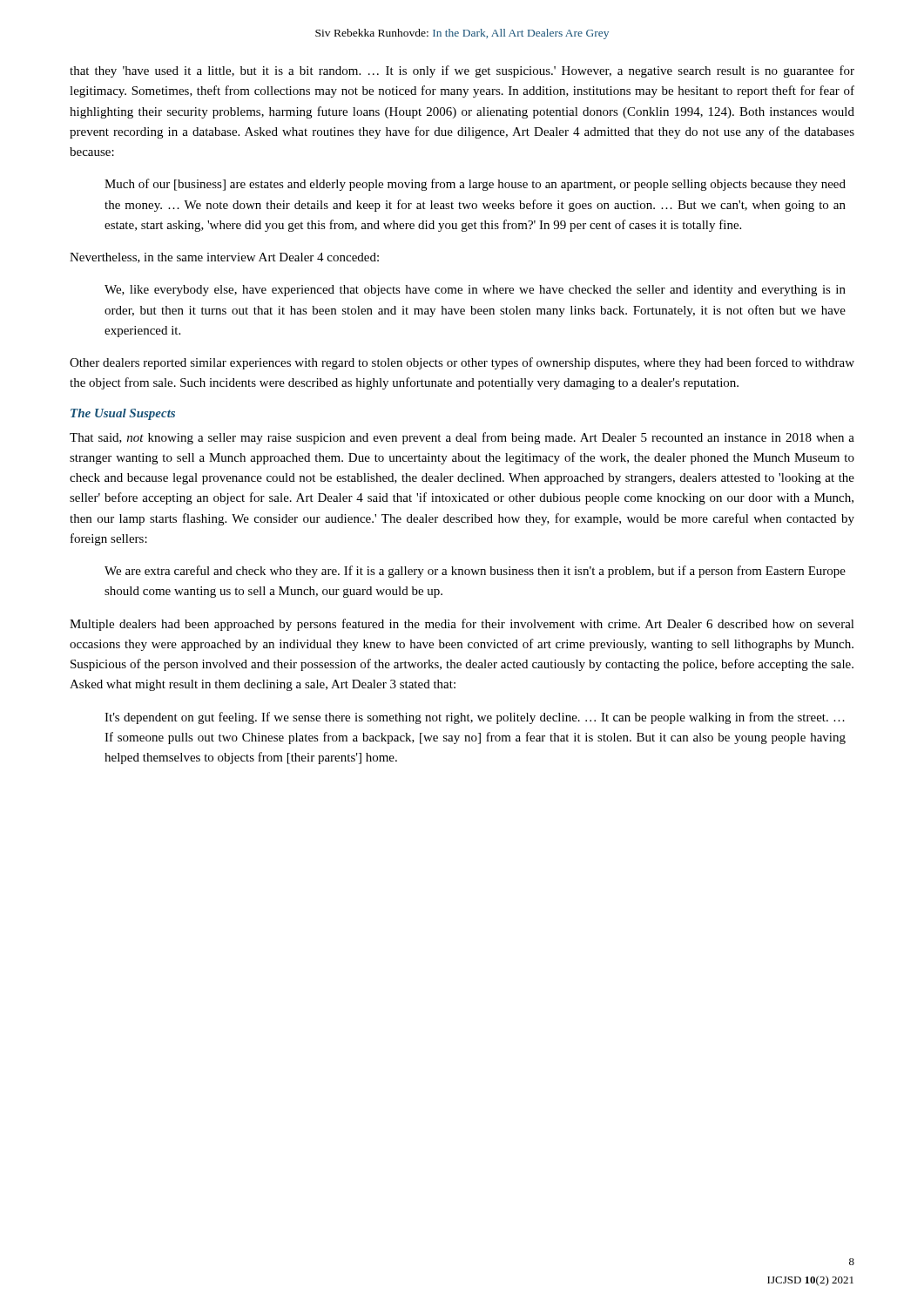Locate the block starting "that they 'have used"
The width and height of the screenshot is (924, 1307).
462,111
